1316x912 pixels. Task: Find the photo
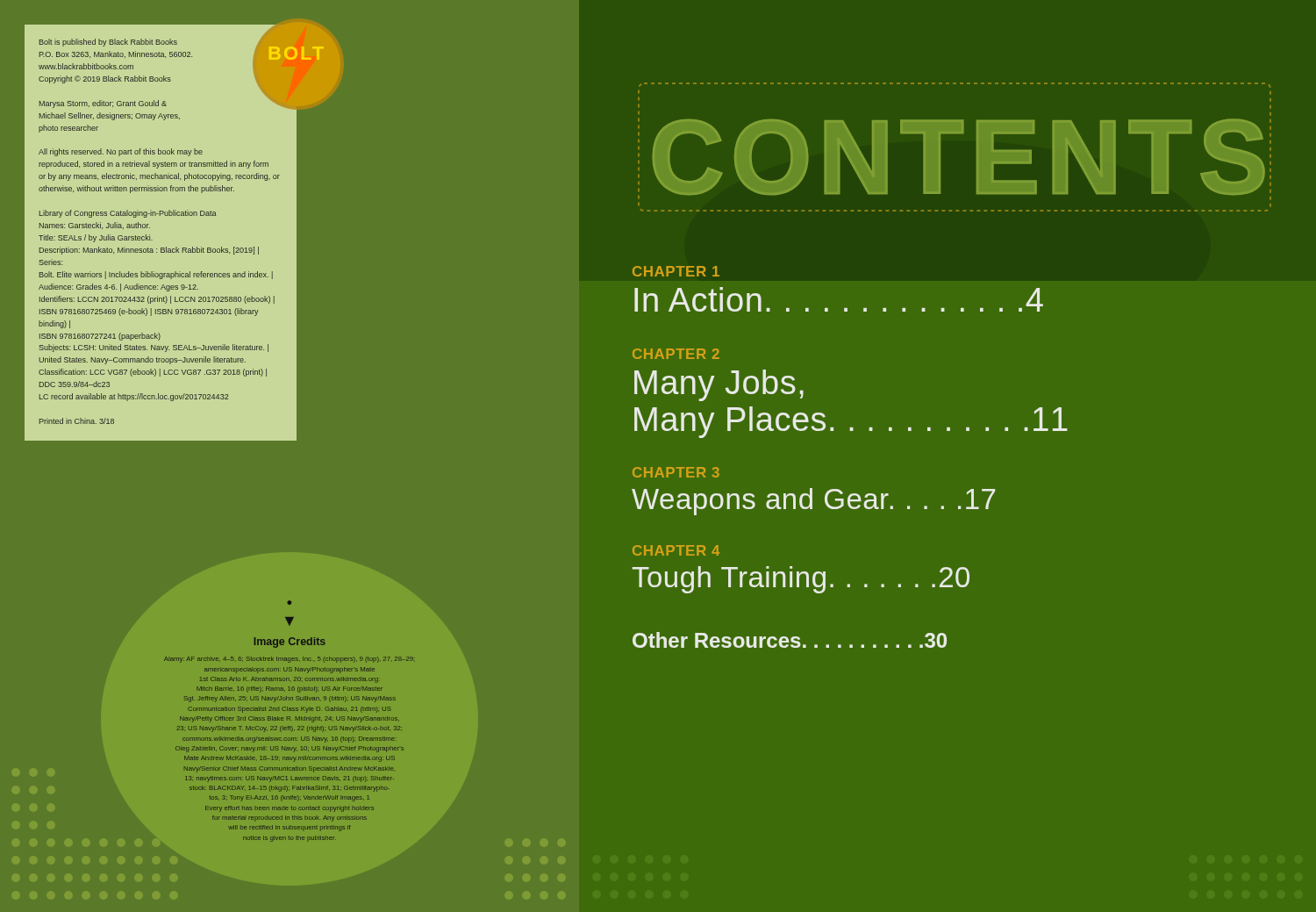point(948,140)
